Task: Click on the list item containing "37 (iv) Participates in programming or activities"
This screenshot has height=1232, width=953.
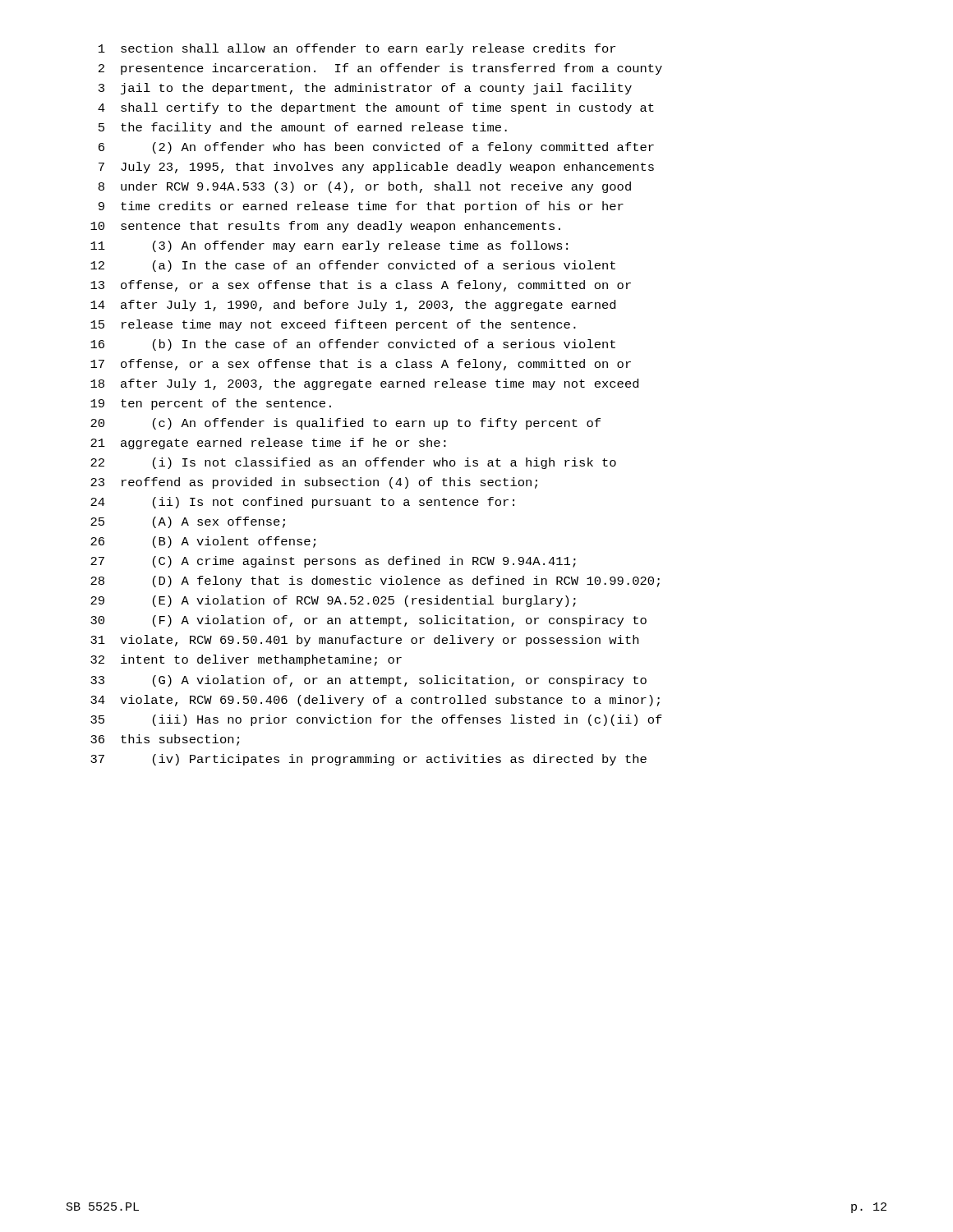Action: click(476, 759)
